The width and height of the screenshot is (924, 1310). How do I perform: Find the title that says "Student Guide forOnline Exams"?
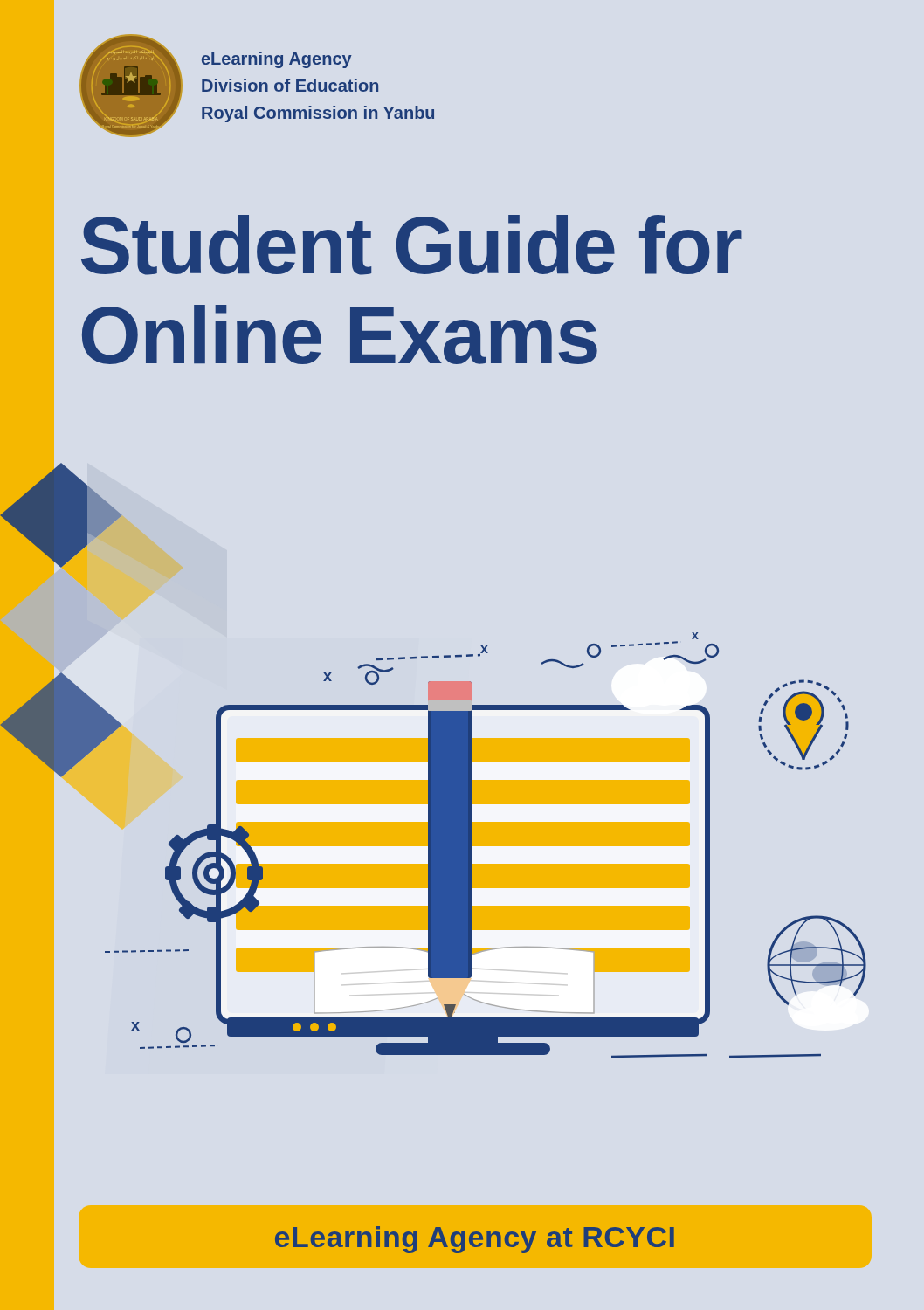[475, 291]
